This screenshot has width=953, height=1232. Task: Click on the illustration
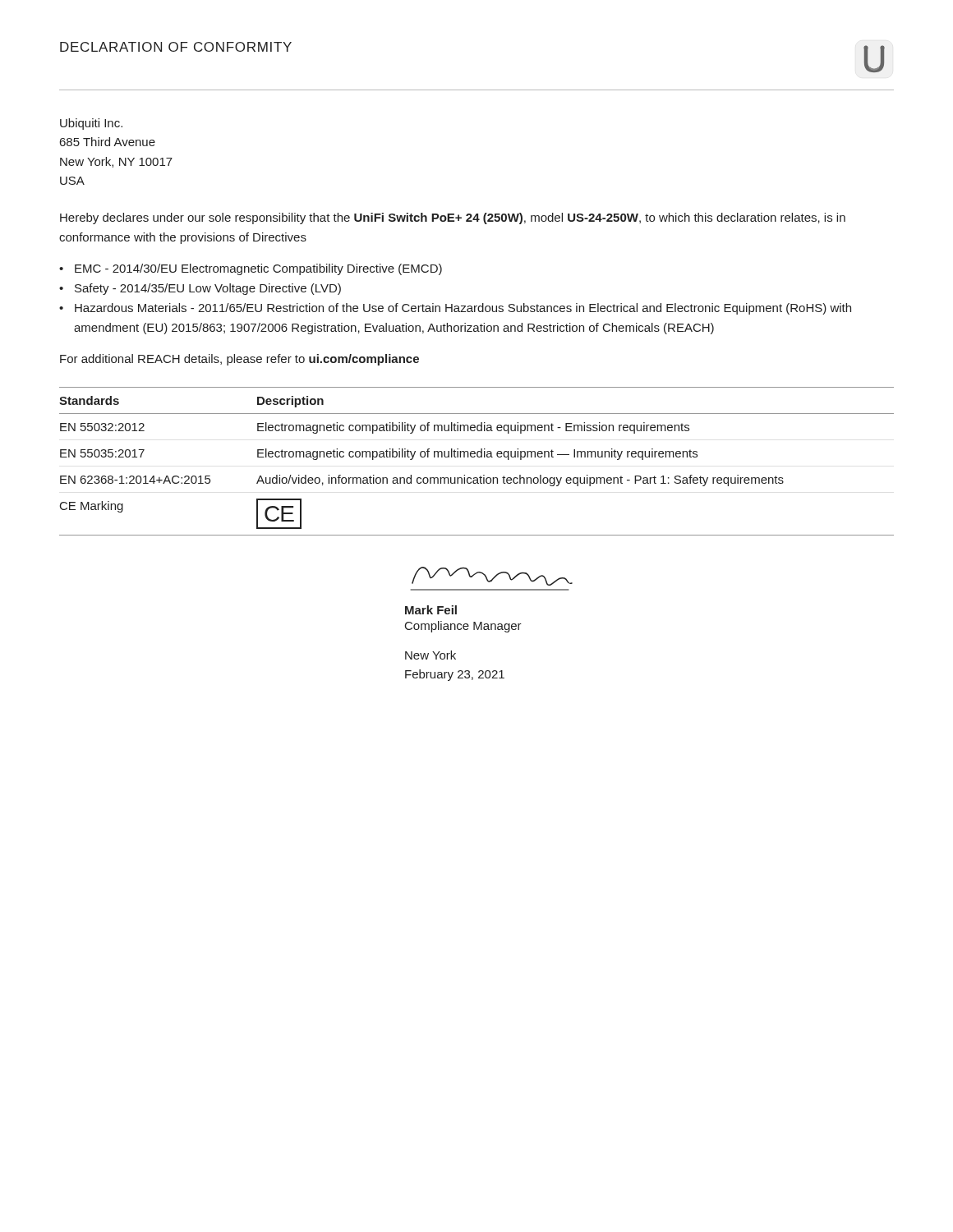tap(649, 576)
